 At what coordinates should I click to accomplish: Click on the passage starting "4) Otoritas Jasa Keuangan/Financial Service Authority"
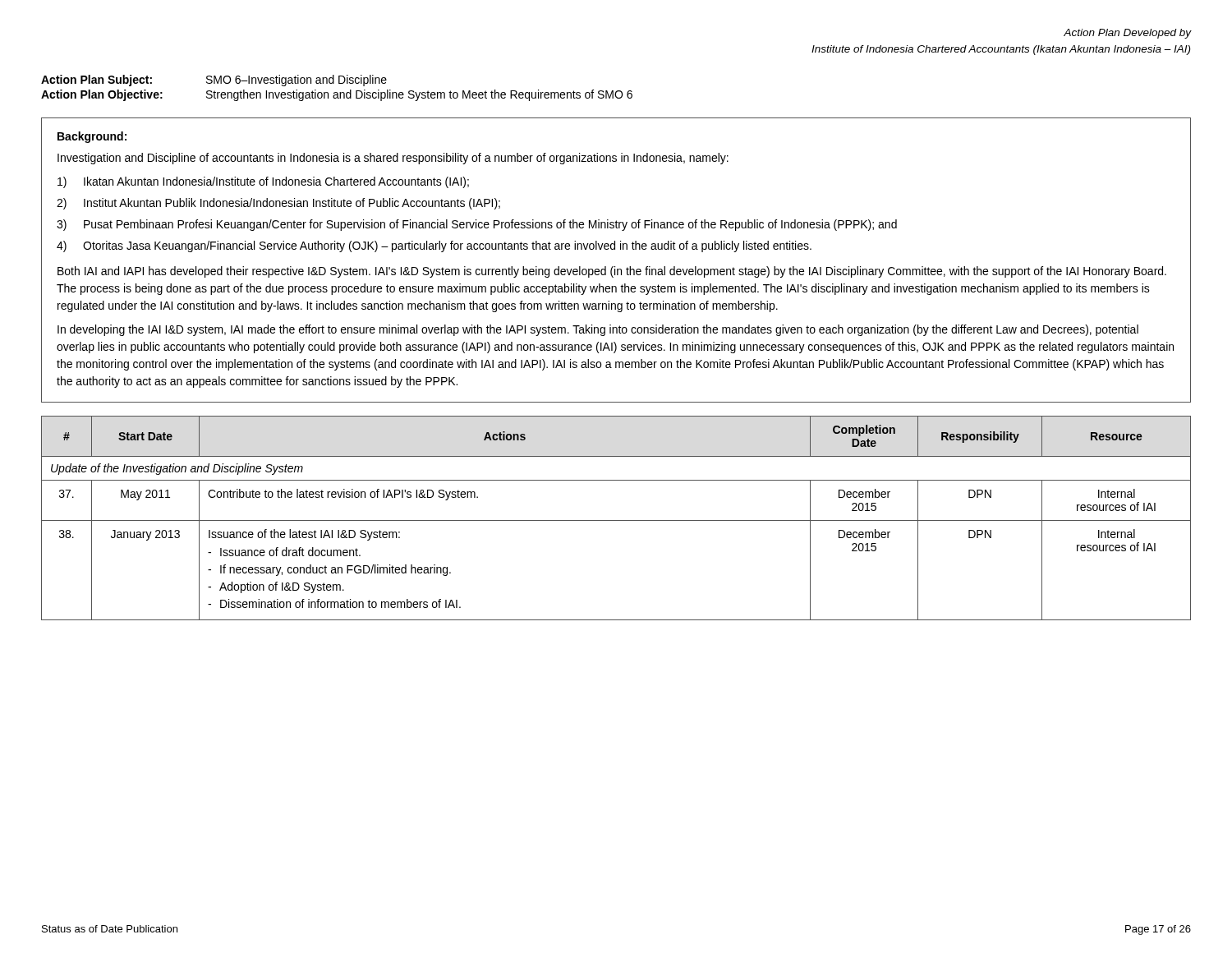pos(616,246)
